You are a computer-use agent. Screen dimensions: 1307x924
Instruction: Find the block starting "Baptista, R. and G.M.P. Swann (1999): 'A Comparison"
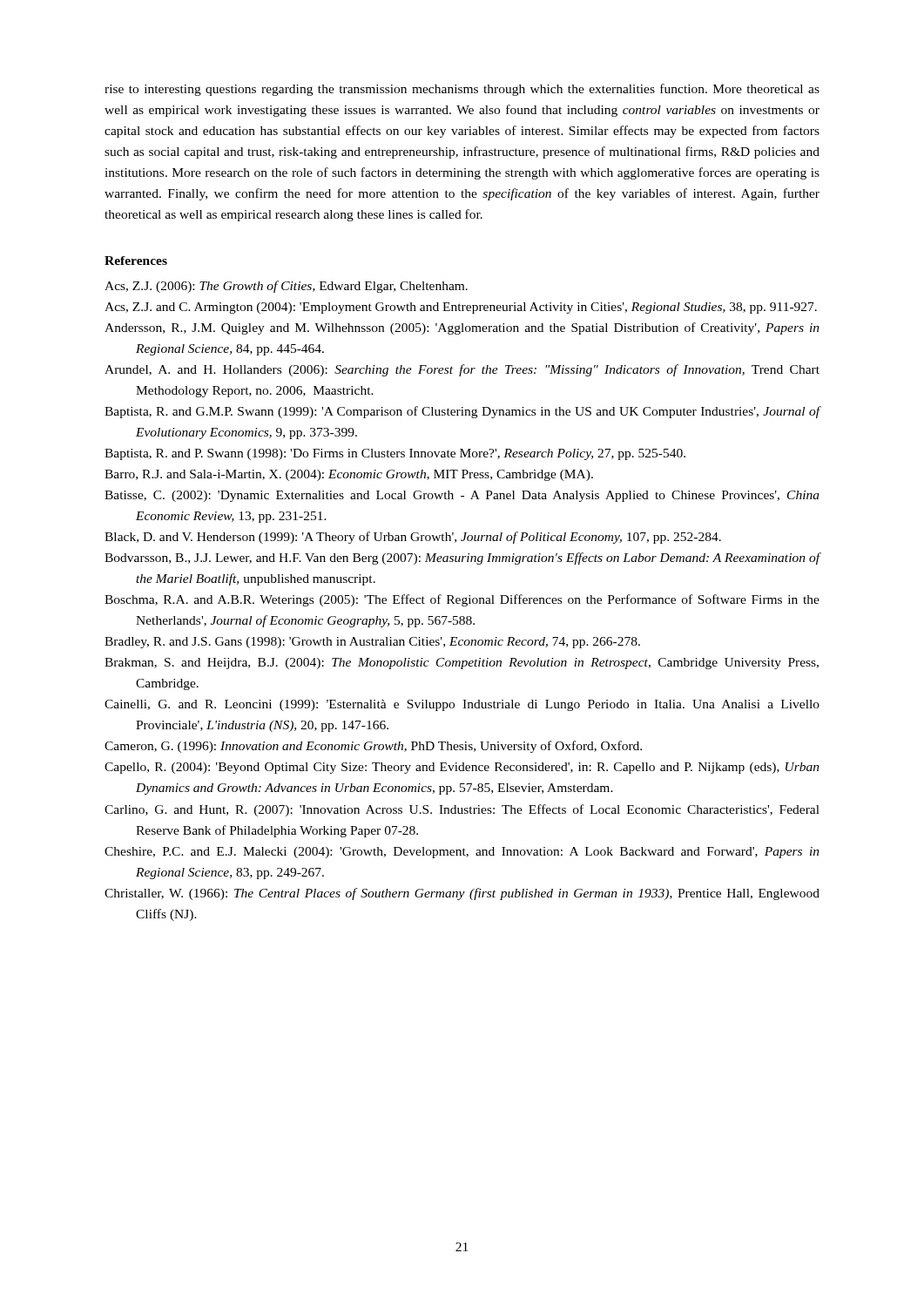point(462,421)
